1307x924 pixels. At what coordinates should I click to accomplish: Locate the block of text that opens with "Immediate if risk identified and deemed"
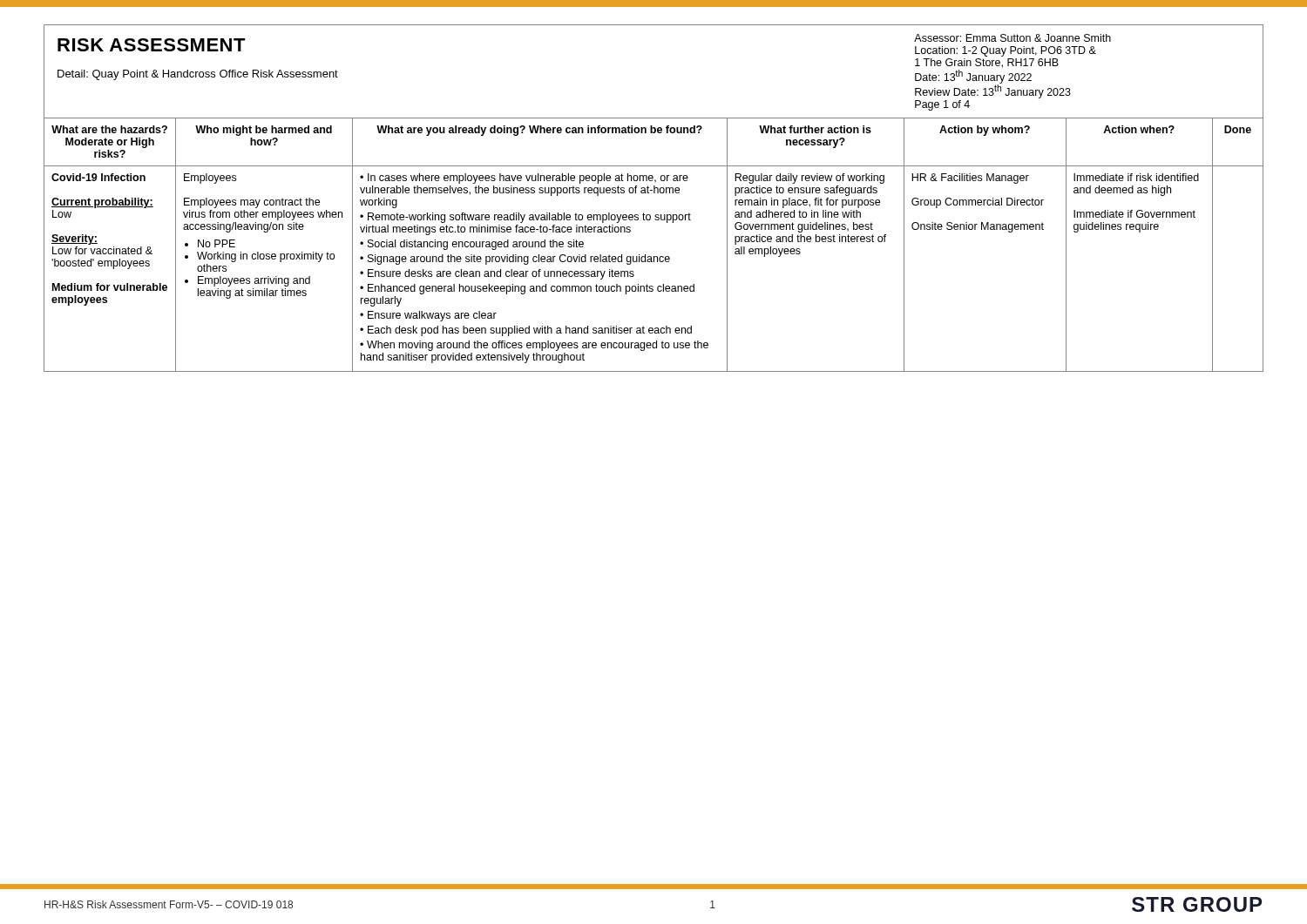click(x=1136, y=202)
